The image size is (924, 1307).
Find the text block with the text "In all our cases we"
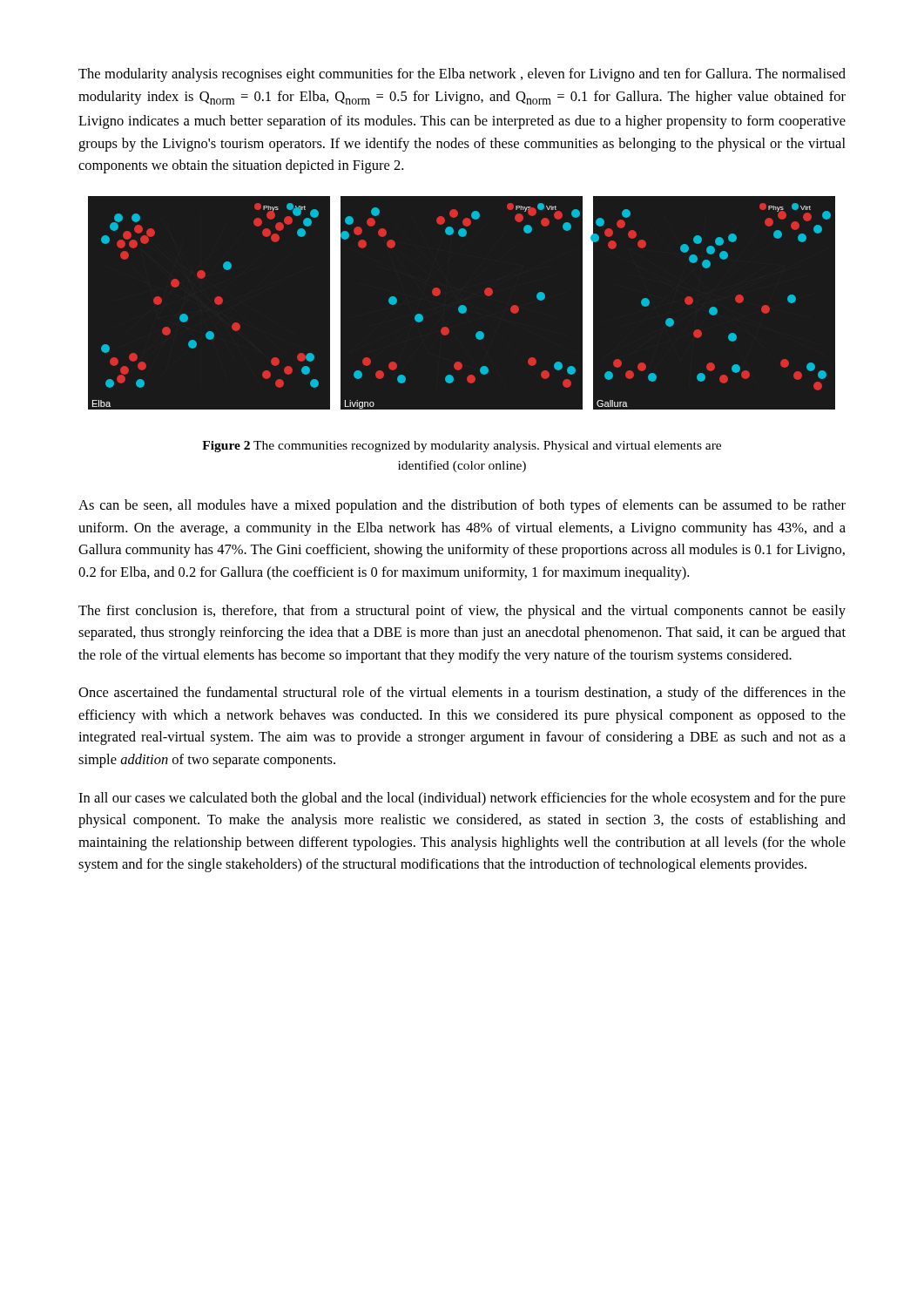click(462, 831)
